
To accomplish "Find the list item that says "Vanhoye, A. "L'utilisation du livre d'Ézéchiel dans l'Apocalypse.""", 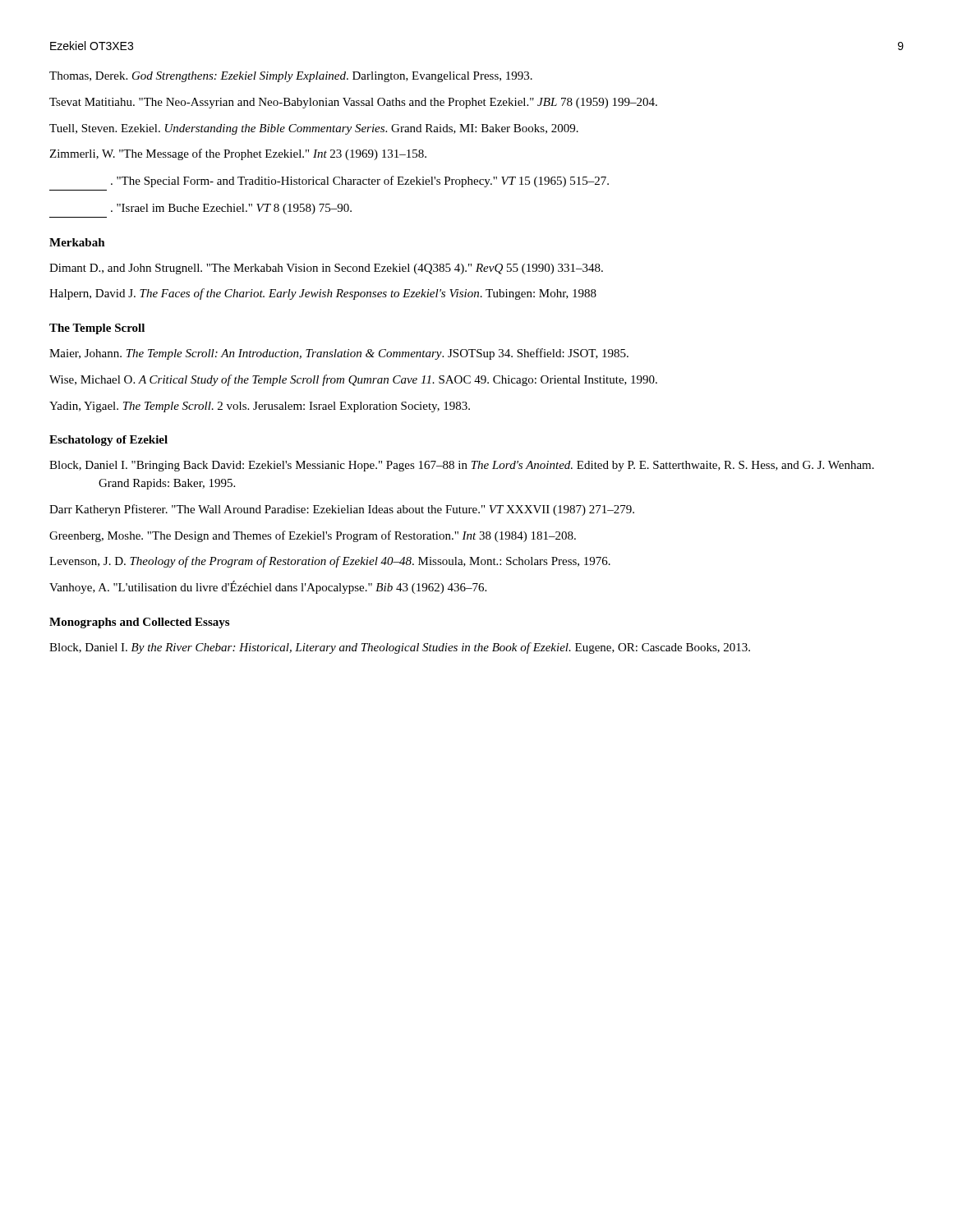I will tap(268, 587).
